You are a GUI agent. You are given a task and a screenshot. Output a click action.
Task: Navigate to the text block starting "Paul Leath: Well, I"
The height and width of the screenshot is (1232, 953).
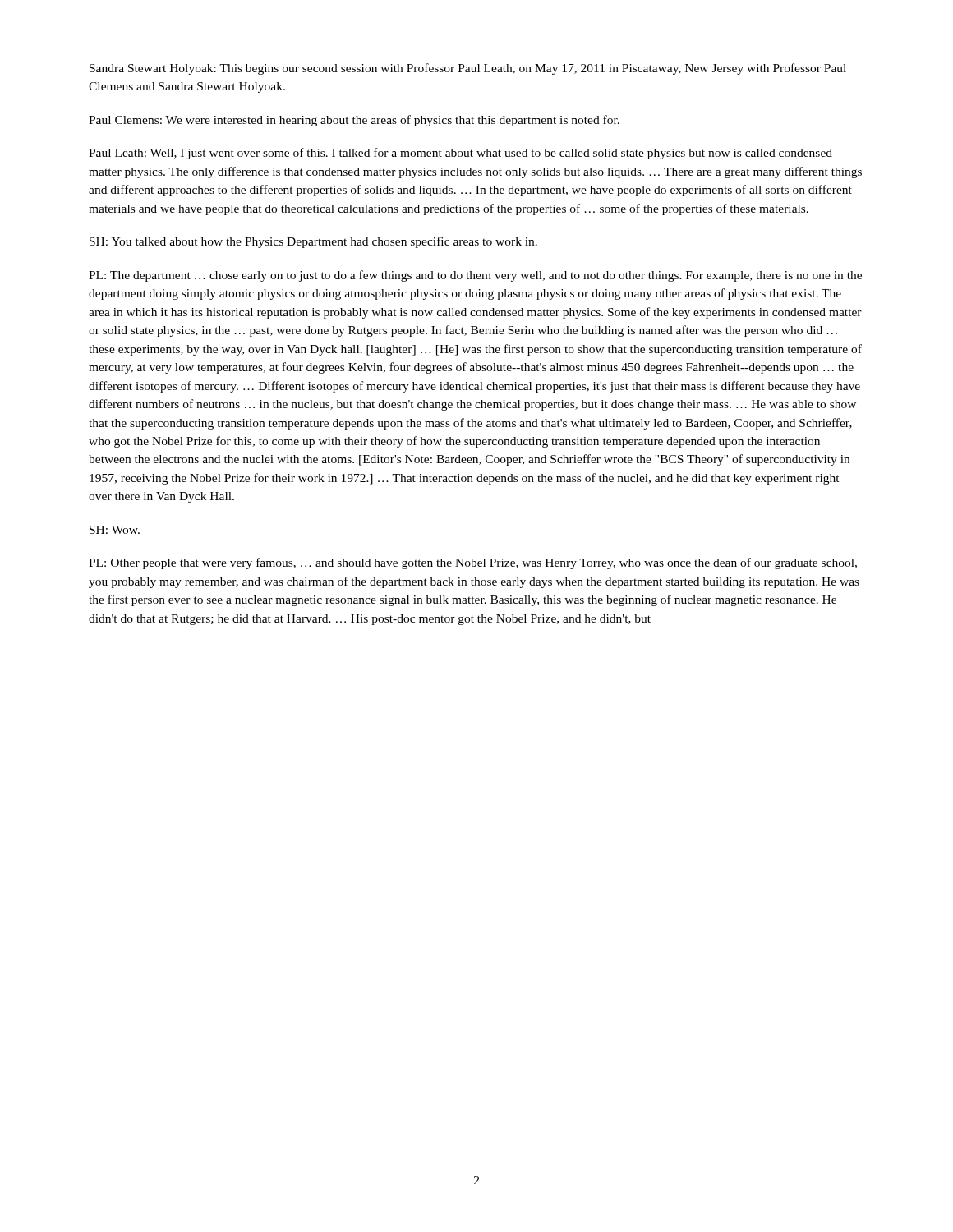[x=475, y=180]
